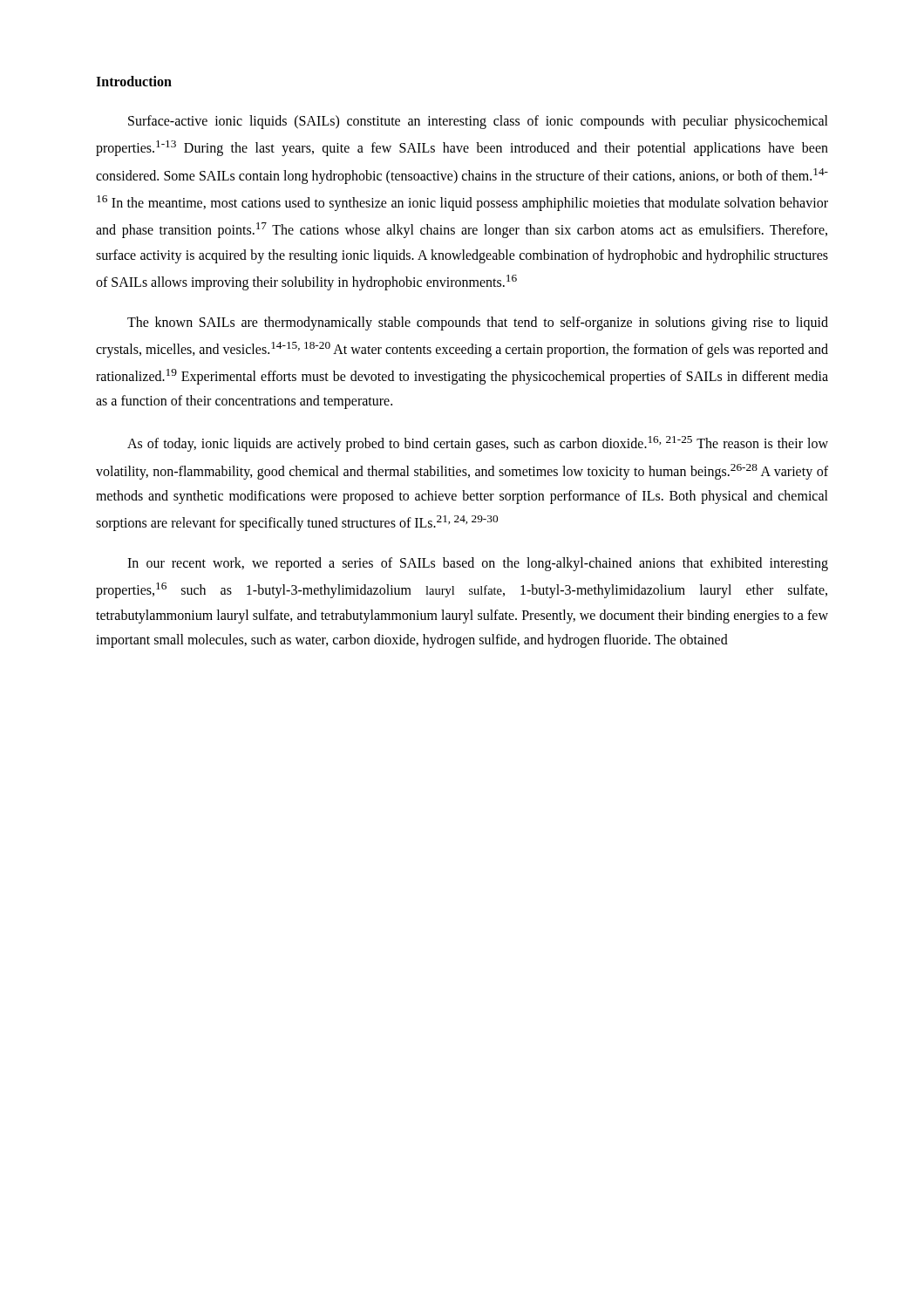Find the passage starting "Surface-active ionic liquids (SAILs) constitute"
This screenshot has width=924, height=1308.
click(462, 201)
